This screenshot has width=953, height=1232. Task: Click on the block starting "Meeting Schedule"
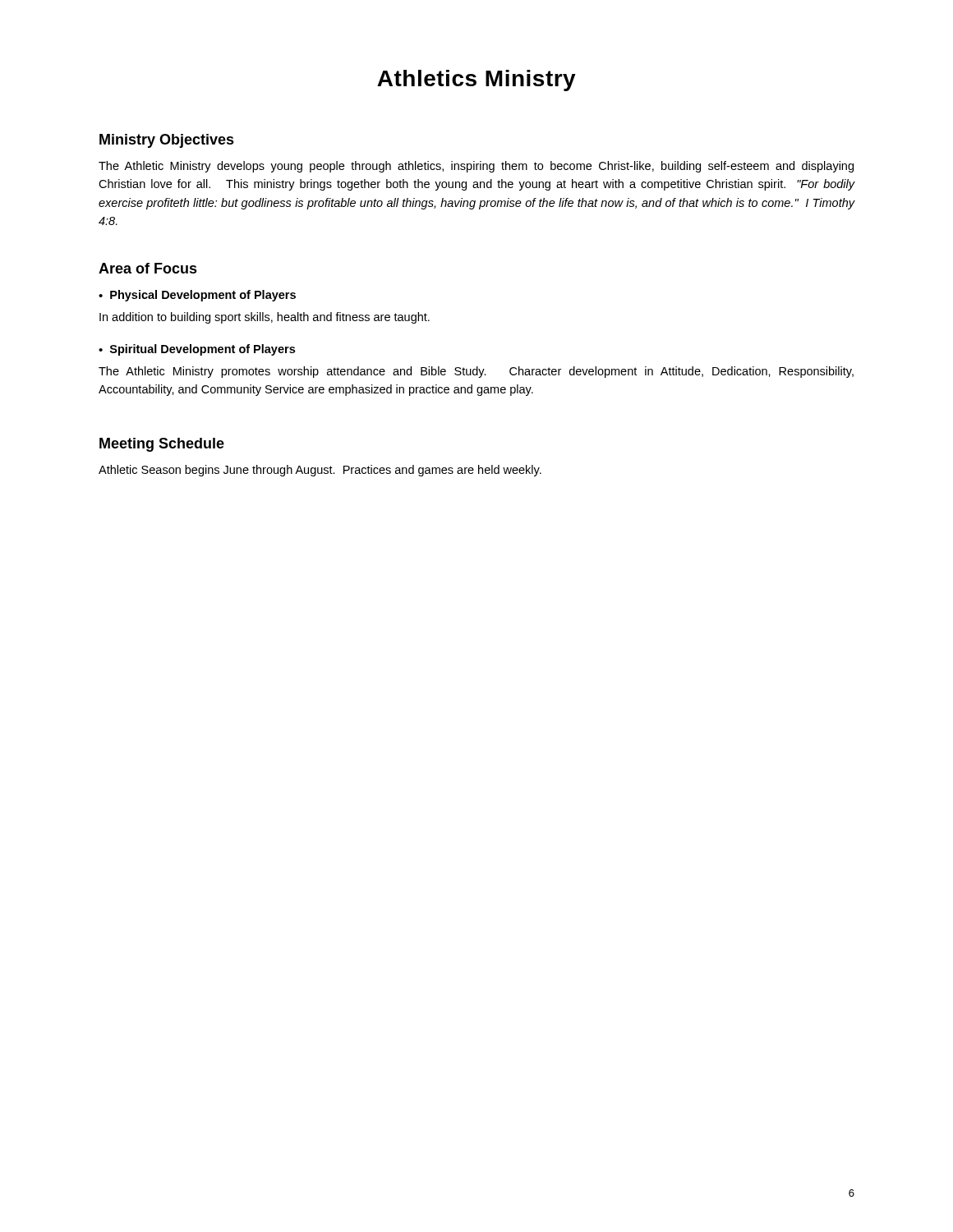click(x=161, y=443)
